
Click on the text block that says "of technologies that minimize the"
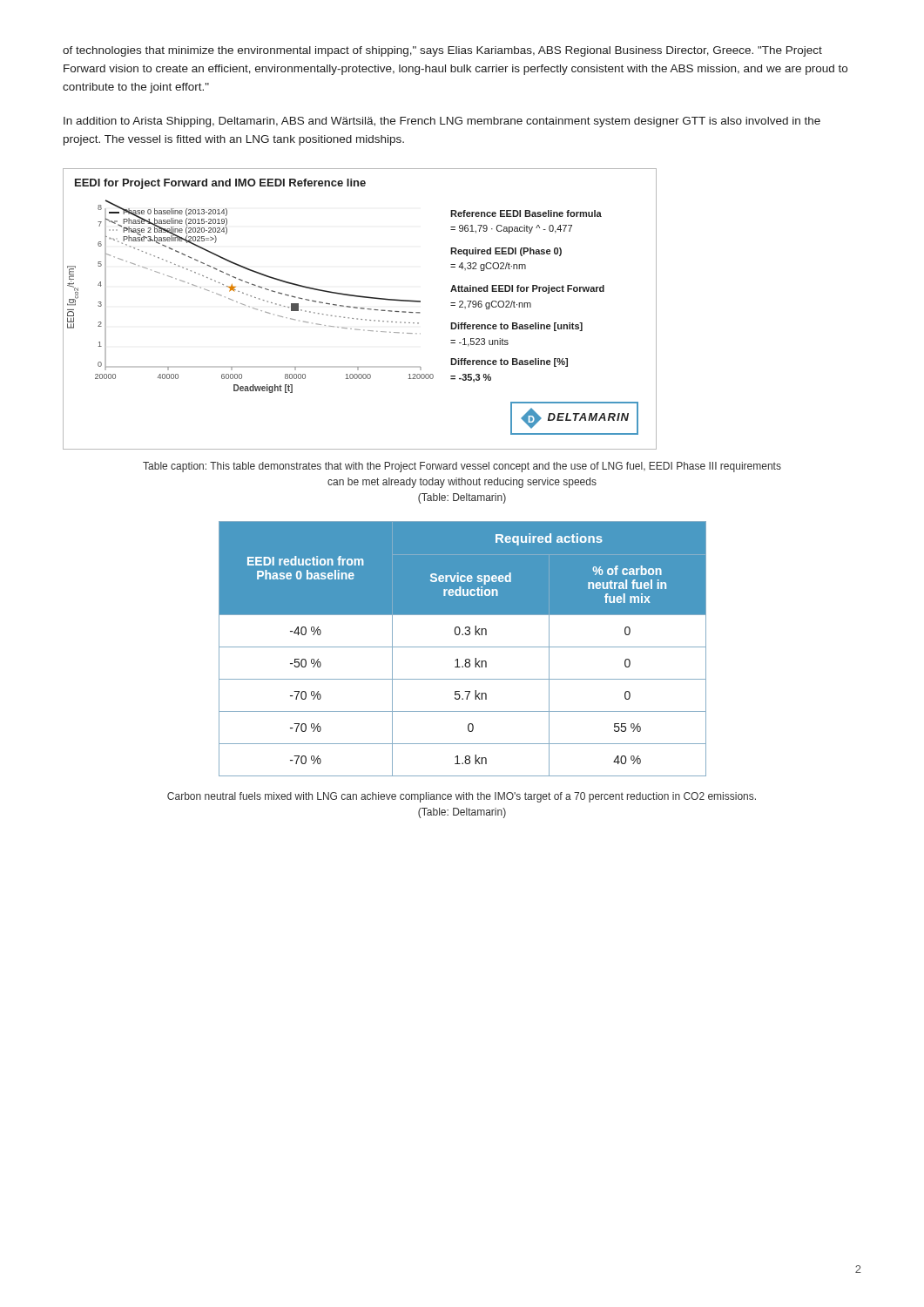pyautogui.click(x=455, y=68)
